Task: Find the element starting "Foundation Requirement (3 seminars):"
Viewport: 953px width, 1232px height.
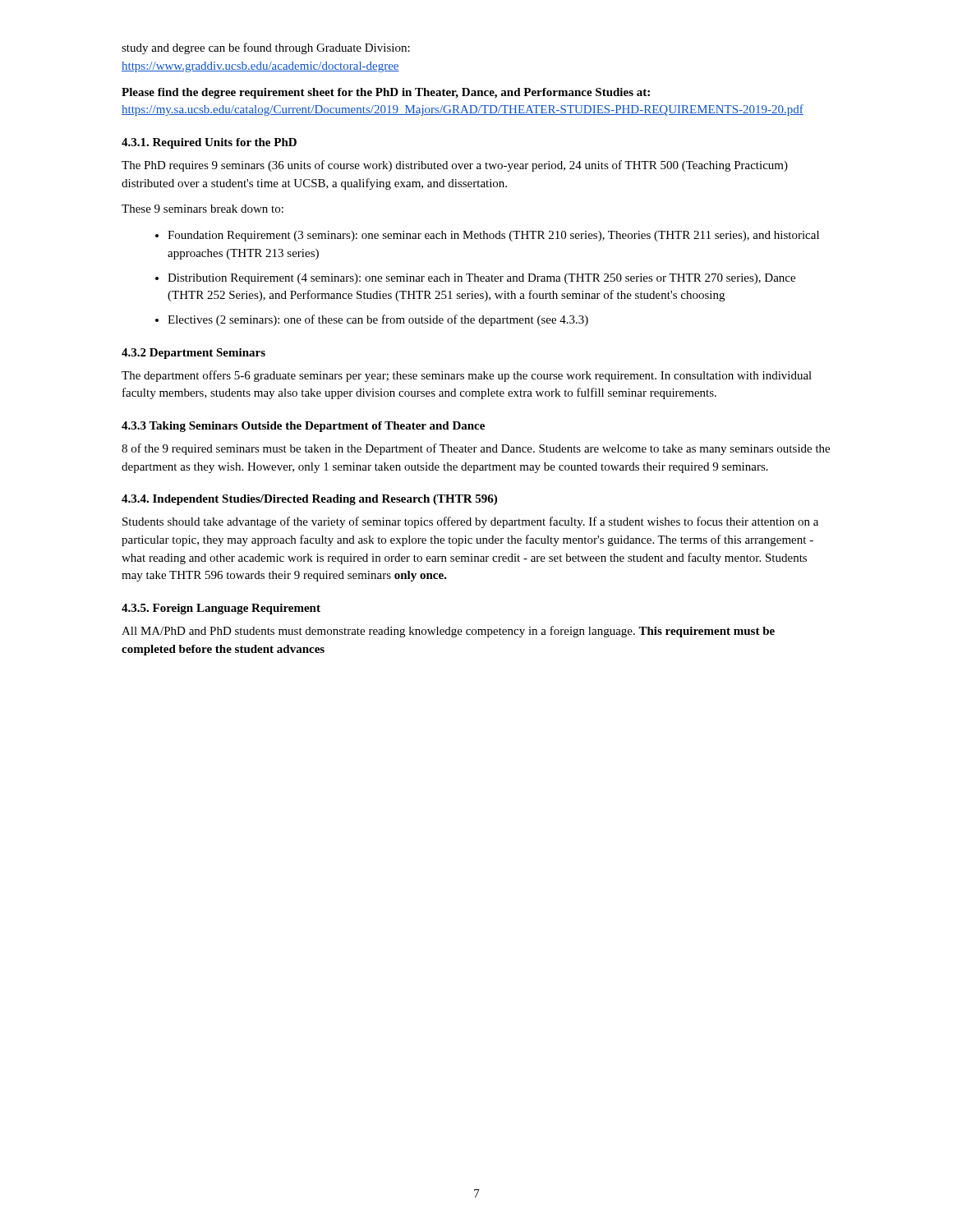Action: click(494, 244)
